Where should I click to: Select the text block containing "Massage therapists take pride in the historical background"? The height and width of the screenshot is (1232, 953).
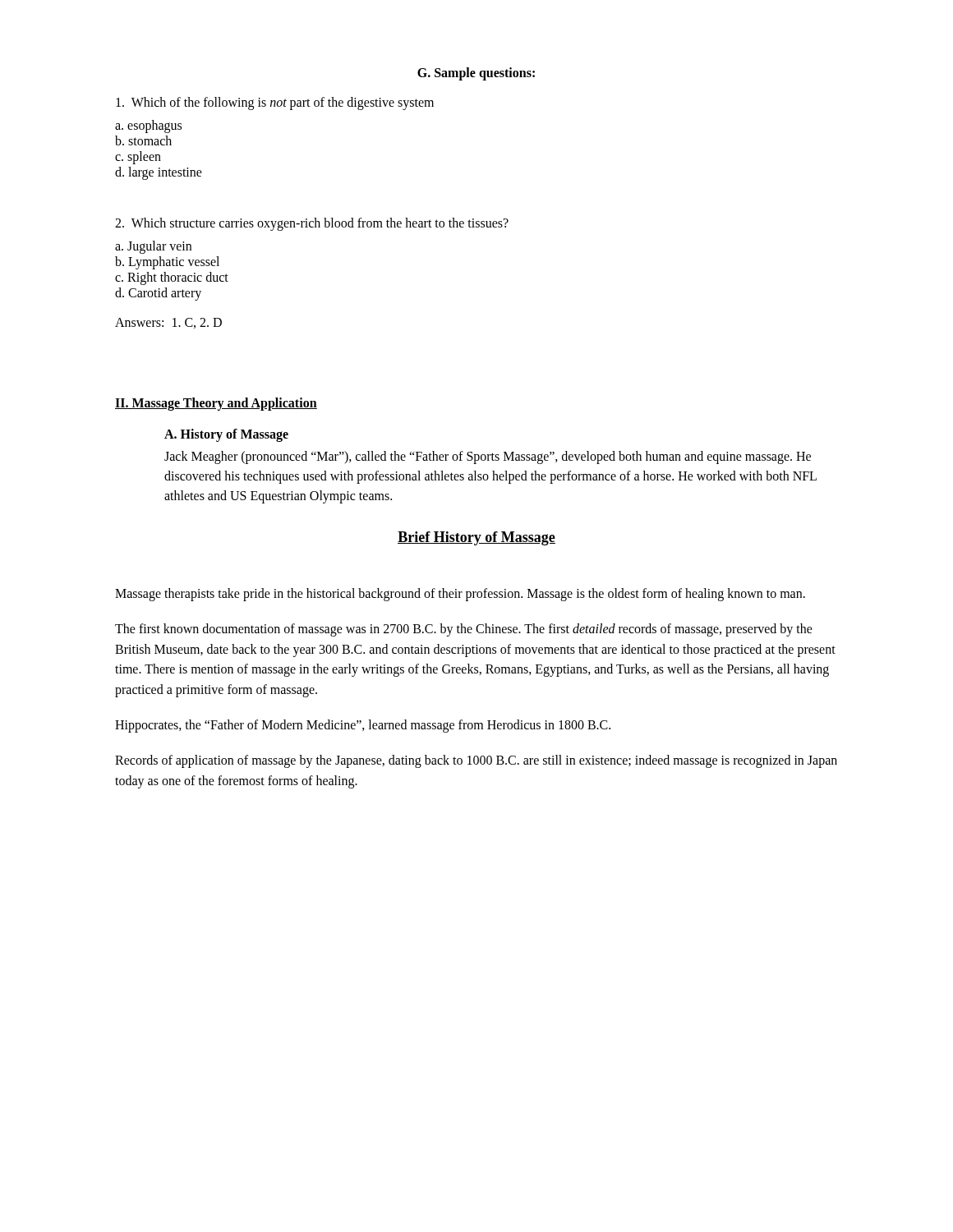460,593
